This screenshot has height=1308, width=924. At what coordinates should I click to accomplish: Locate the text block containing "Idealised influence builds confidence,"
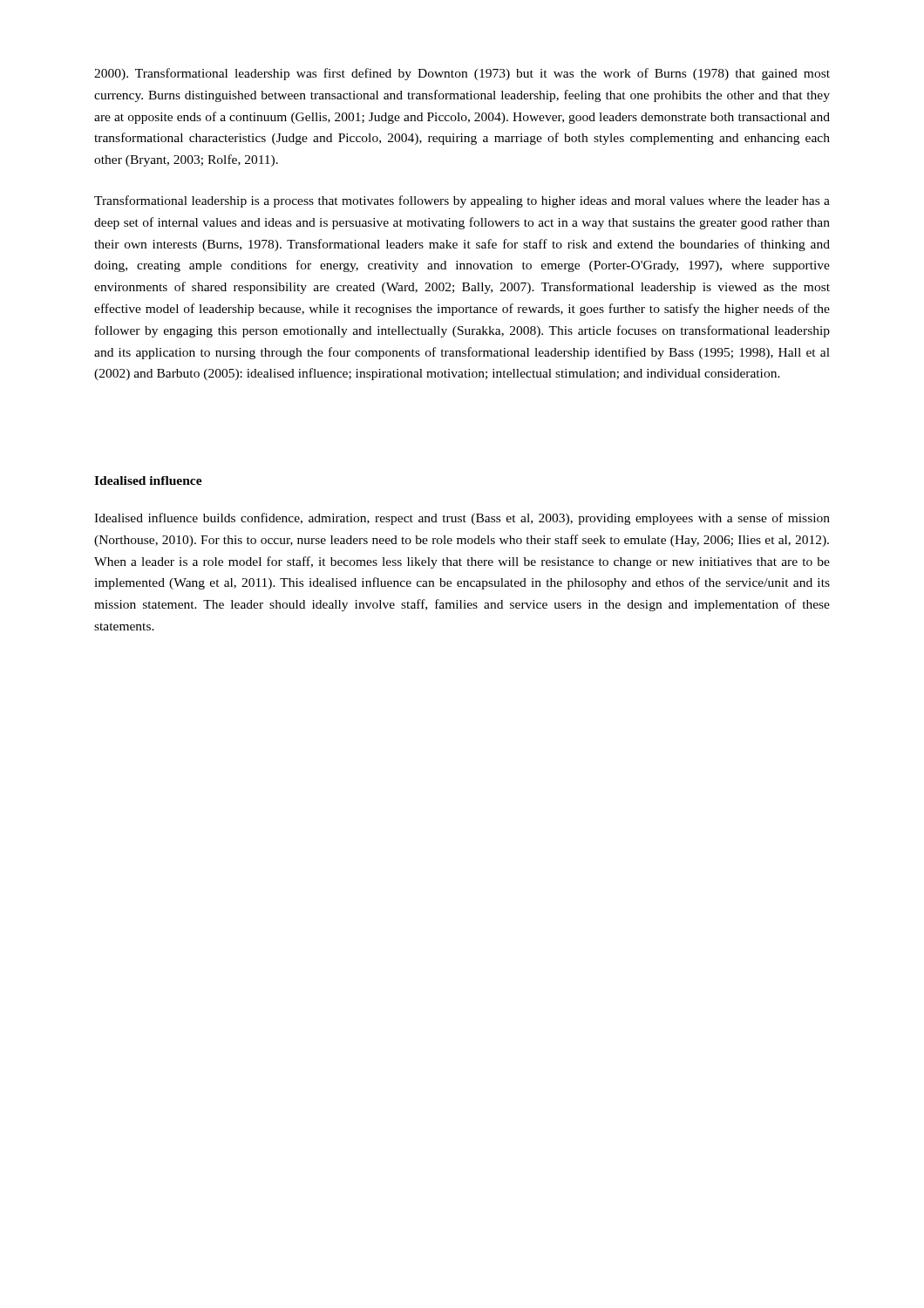pos(462,572)
